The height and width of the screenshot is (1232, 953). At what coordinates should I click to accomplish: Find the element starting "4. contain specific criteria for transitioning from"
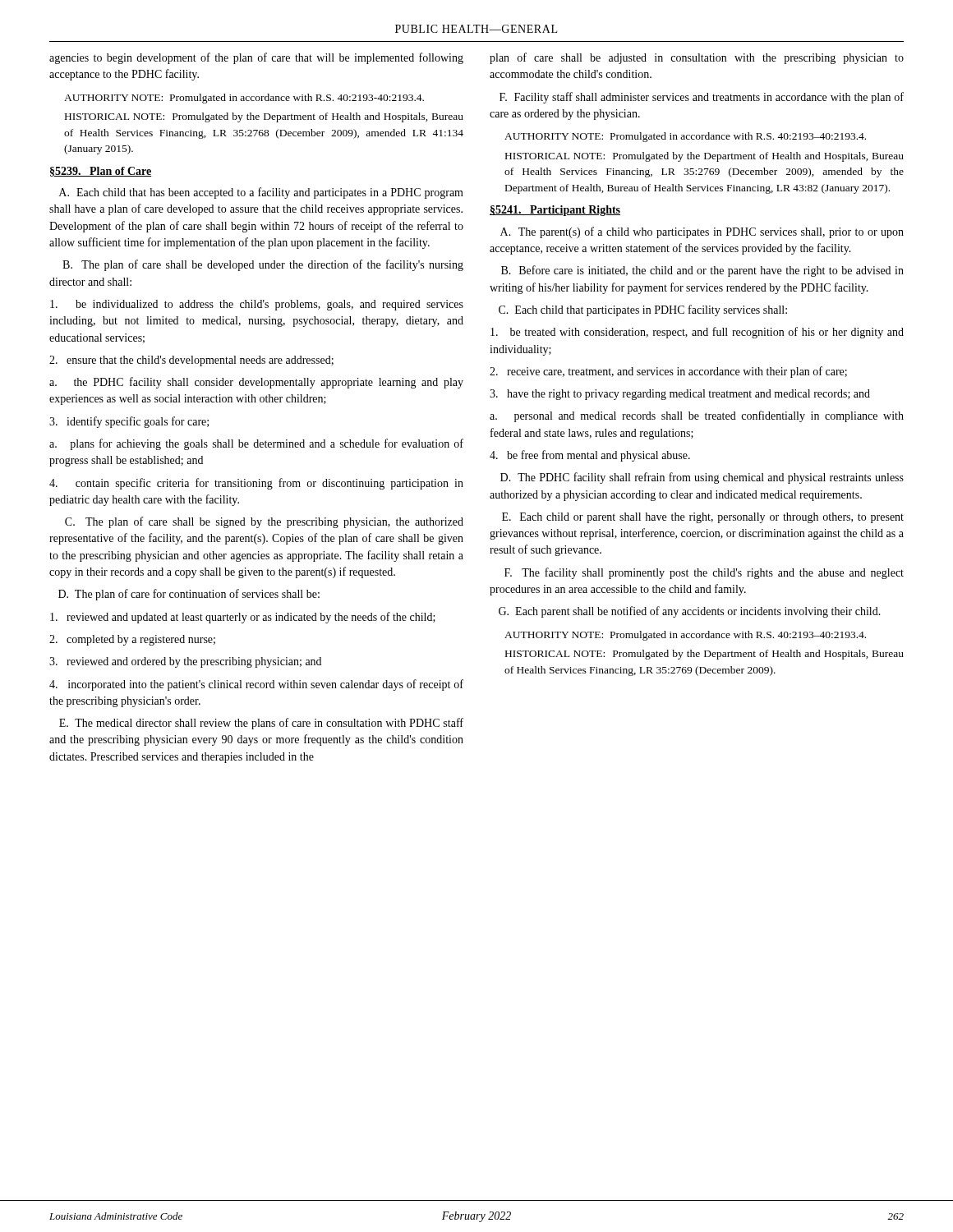(256, 491)
